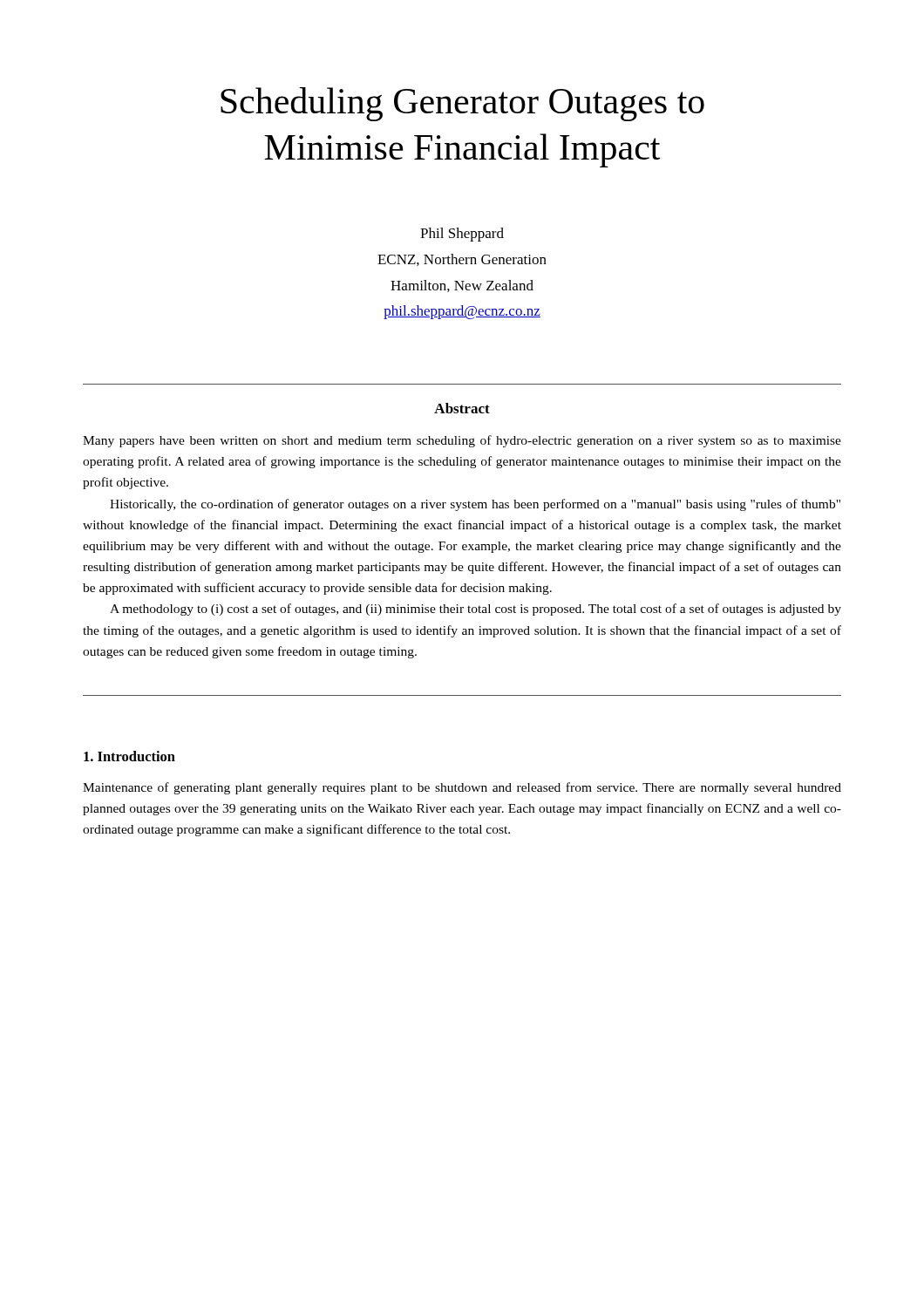Select the region starting "Many papers have been"
The width and height of the screenshot is (924, 1308).
pos(462,546)
